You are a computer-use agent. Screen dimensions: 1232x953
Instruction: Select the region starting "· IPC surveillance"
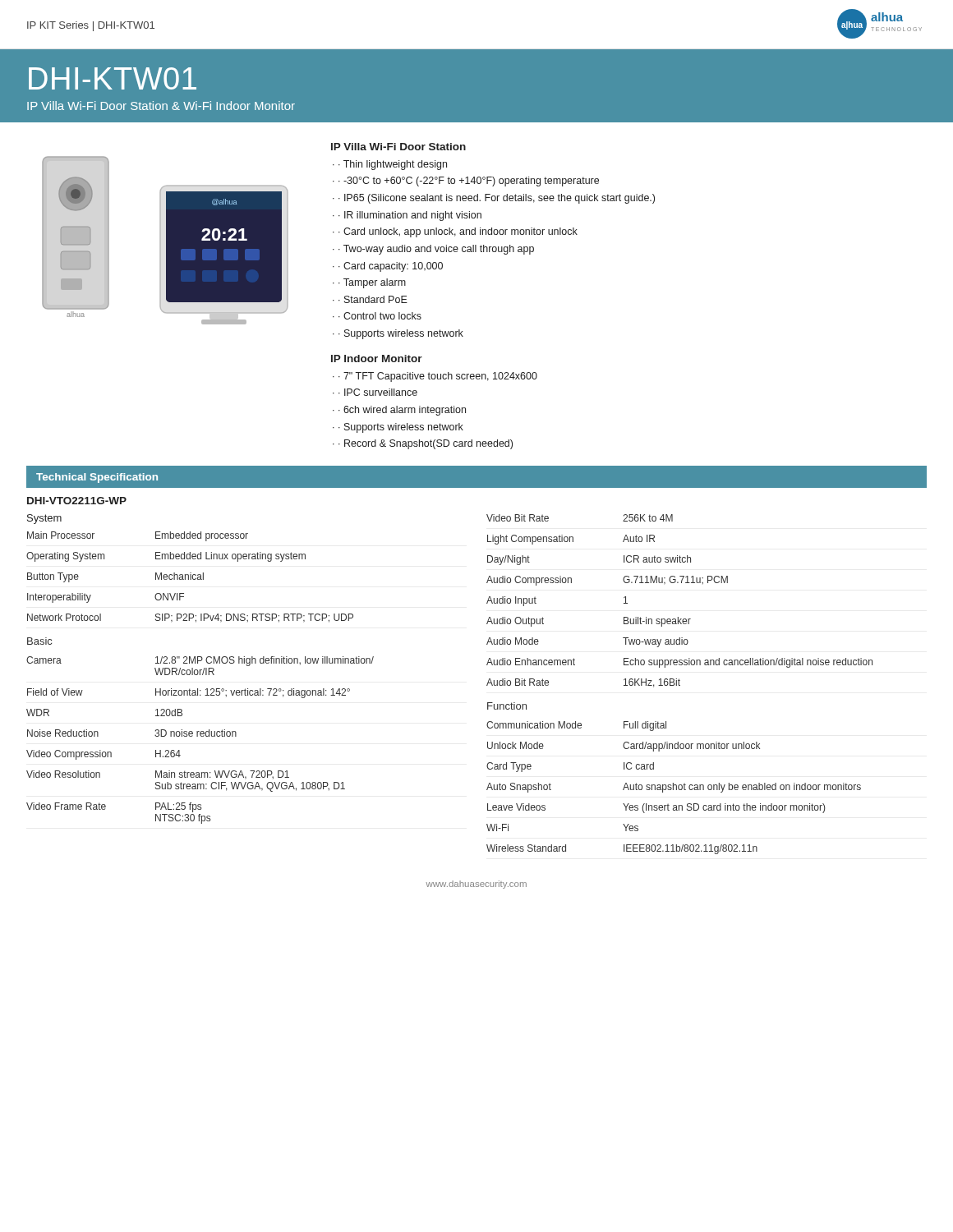click(378, 393)
